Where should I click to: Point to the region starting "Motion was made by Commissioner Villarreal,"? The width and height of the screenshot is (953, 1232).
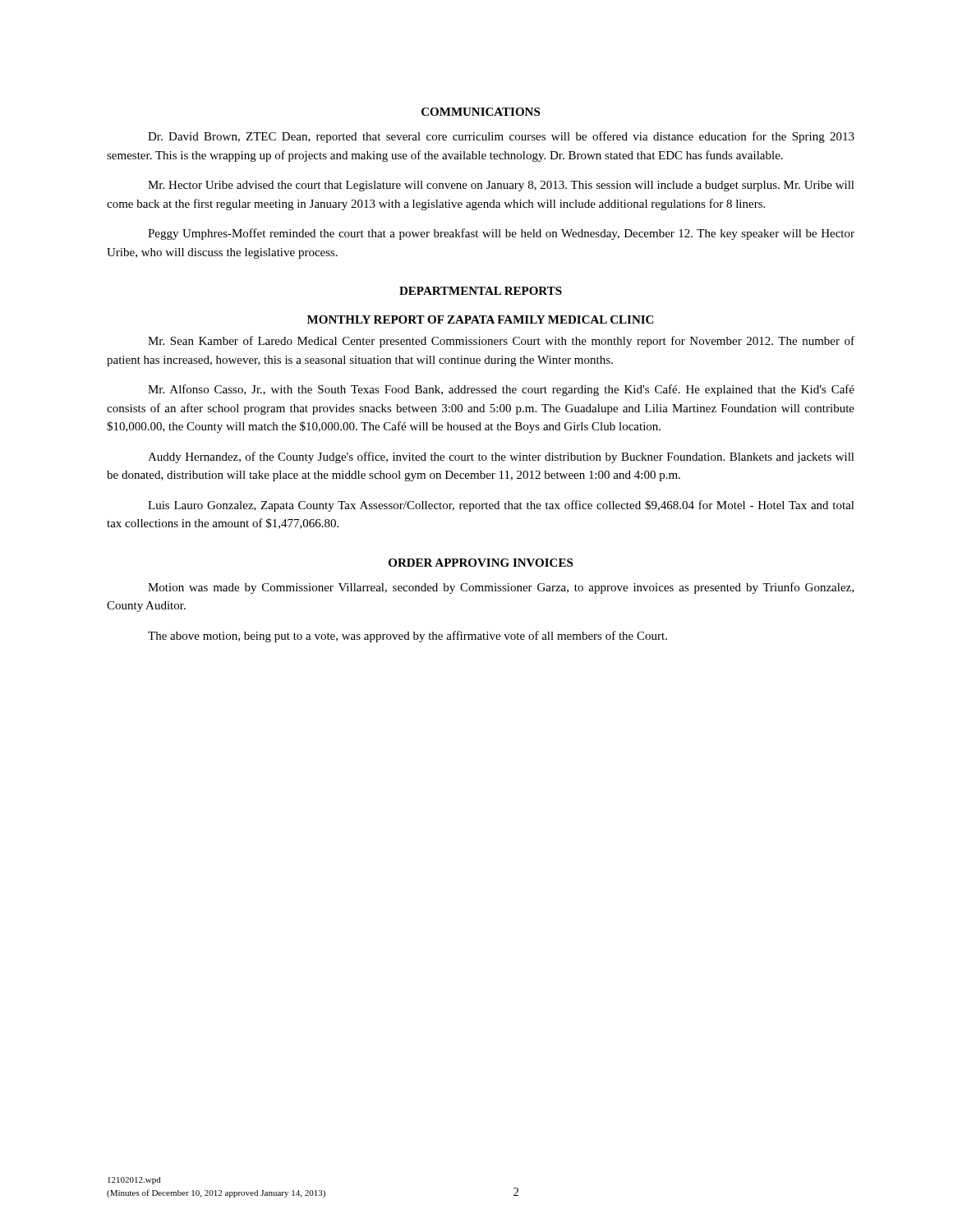481,596
